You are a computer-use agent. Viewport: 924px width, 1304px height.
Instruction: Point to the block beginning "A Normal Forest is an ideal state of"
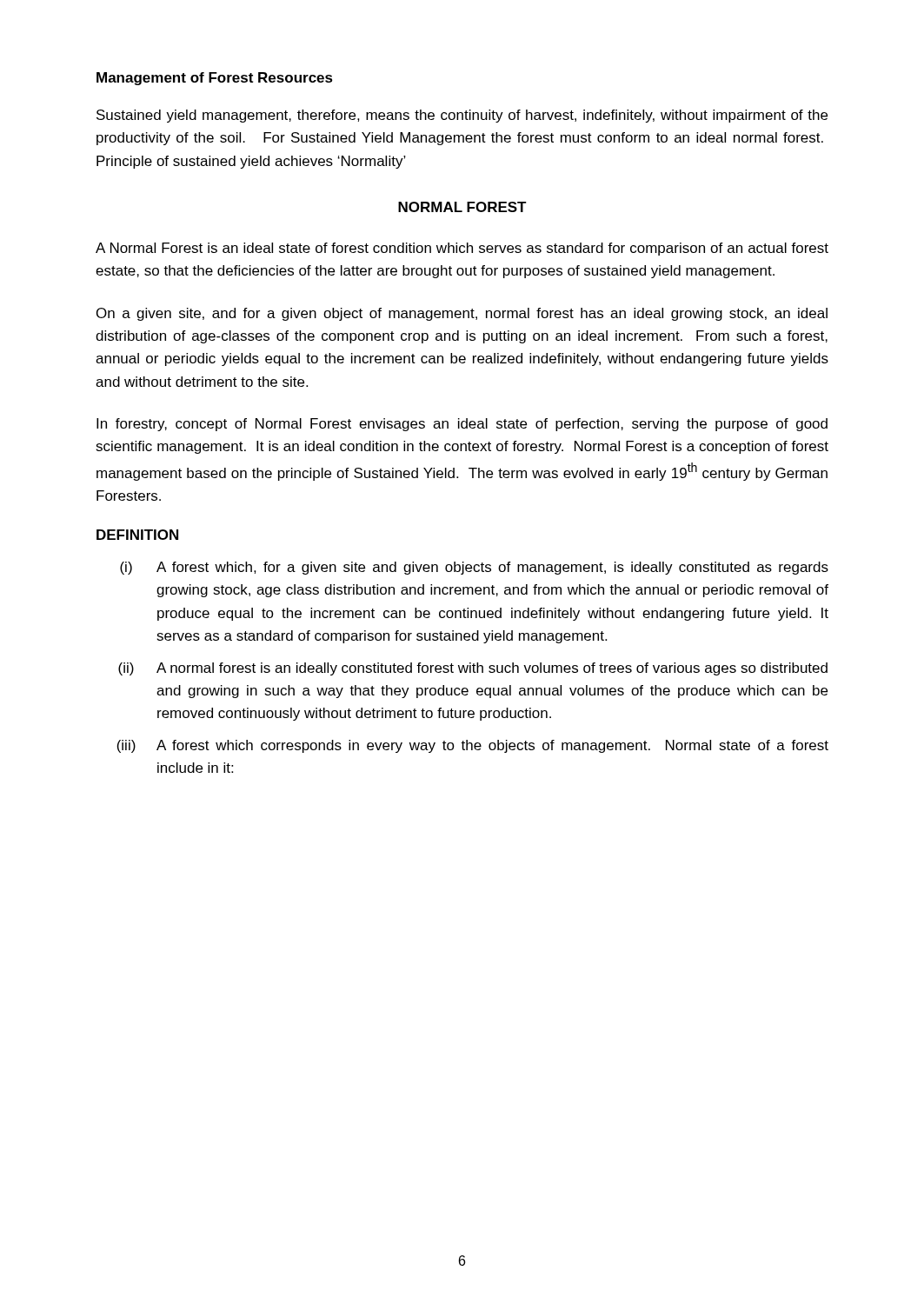462,260
